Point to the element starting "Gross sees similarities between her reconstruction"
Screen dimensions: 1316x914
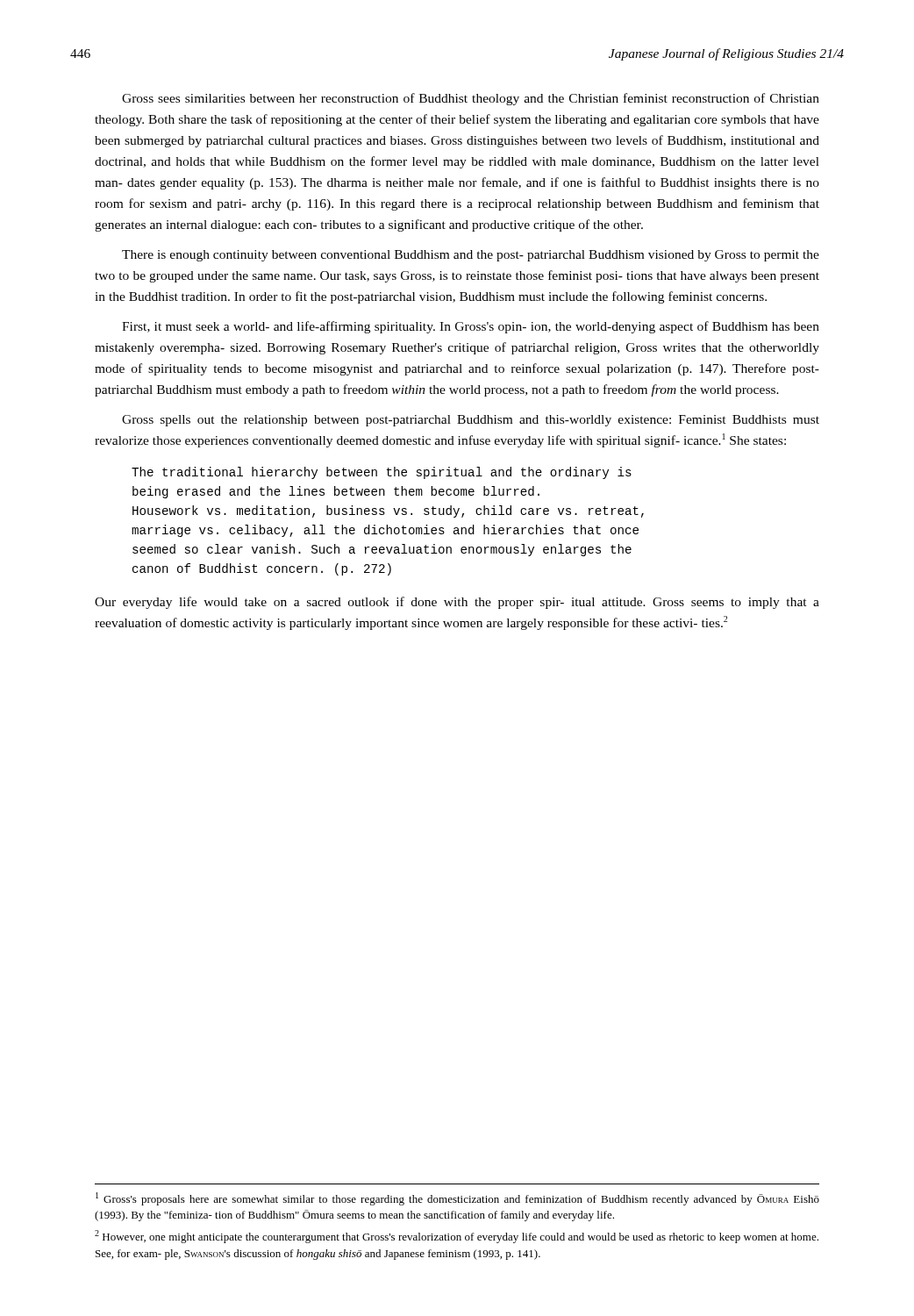click(x=457, y=161)
